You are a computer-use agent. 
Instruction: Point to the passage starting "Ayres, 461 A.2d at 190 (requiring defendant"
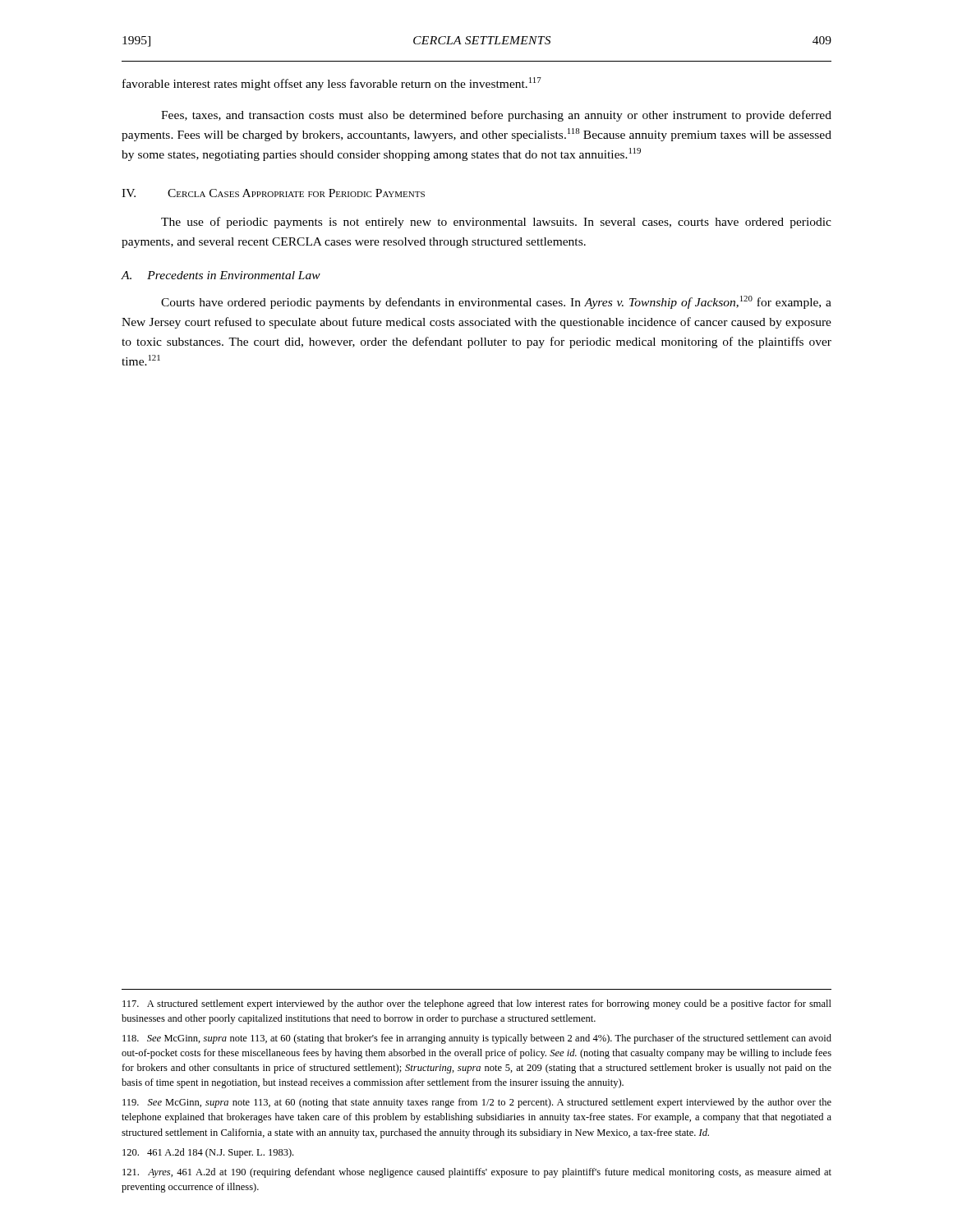pyautogui.click(x=476, y=1179)
